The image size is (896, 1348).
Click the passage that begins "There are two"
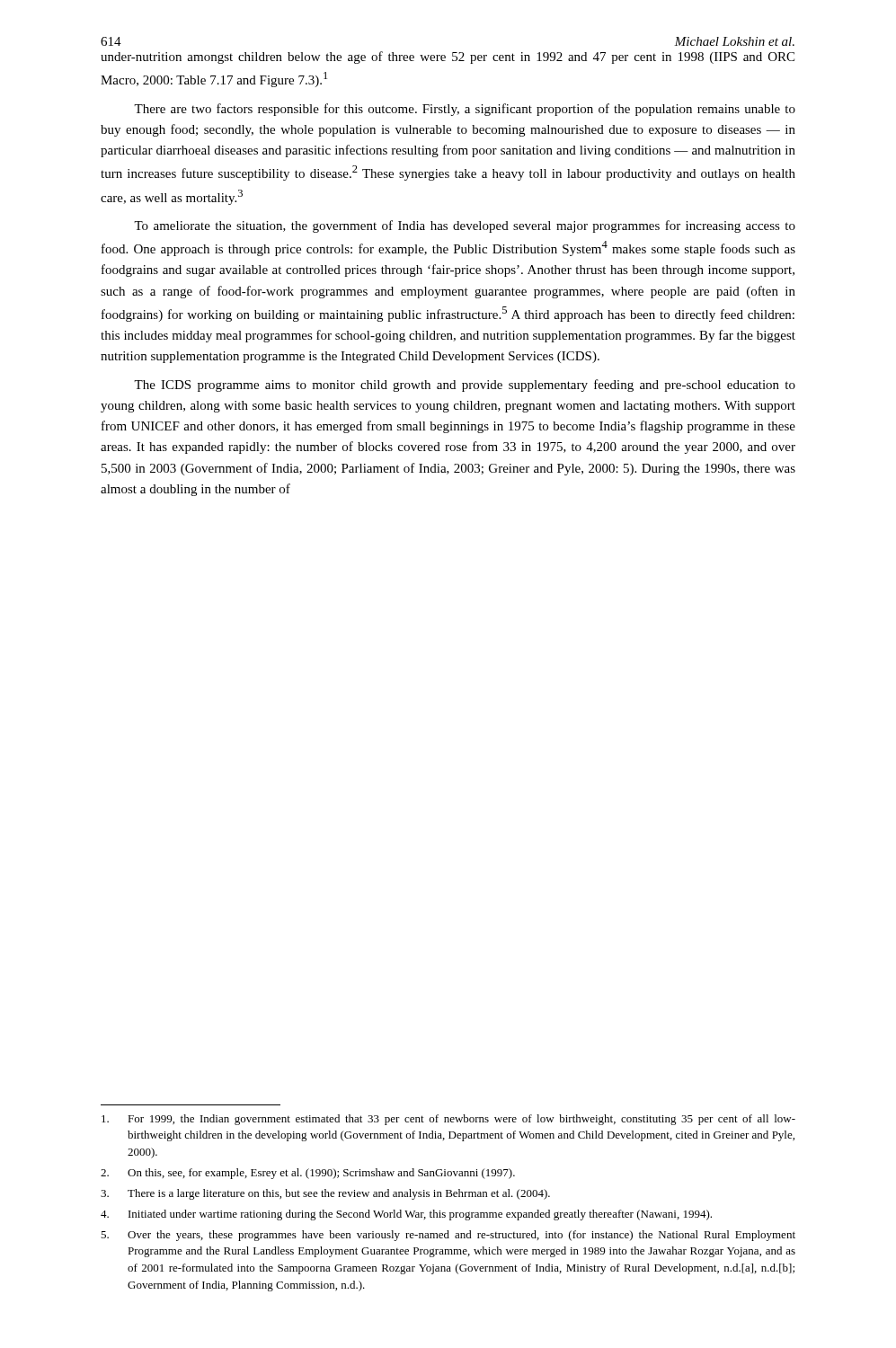click(448, 153)
